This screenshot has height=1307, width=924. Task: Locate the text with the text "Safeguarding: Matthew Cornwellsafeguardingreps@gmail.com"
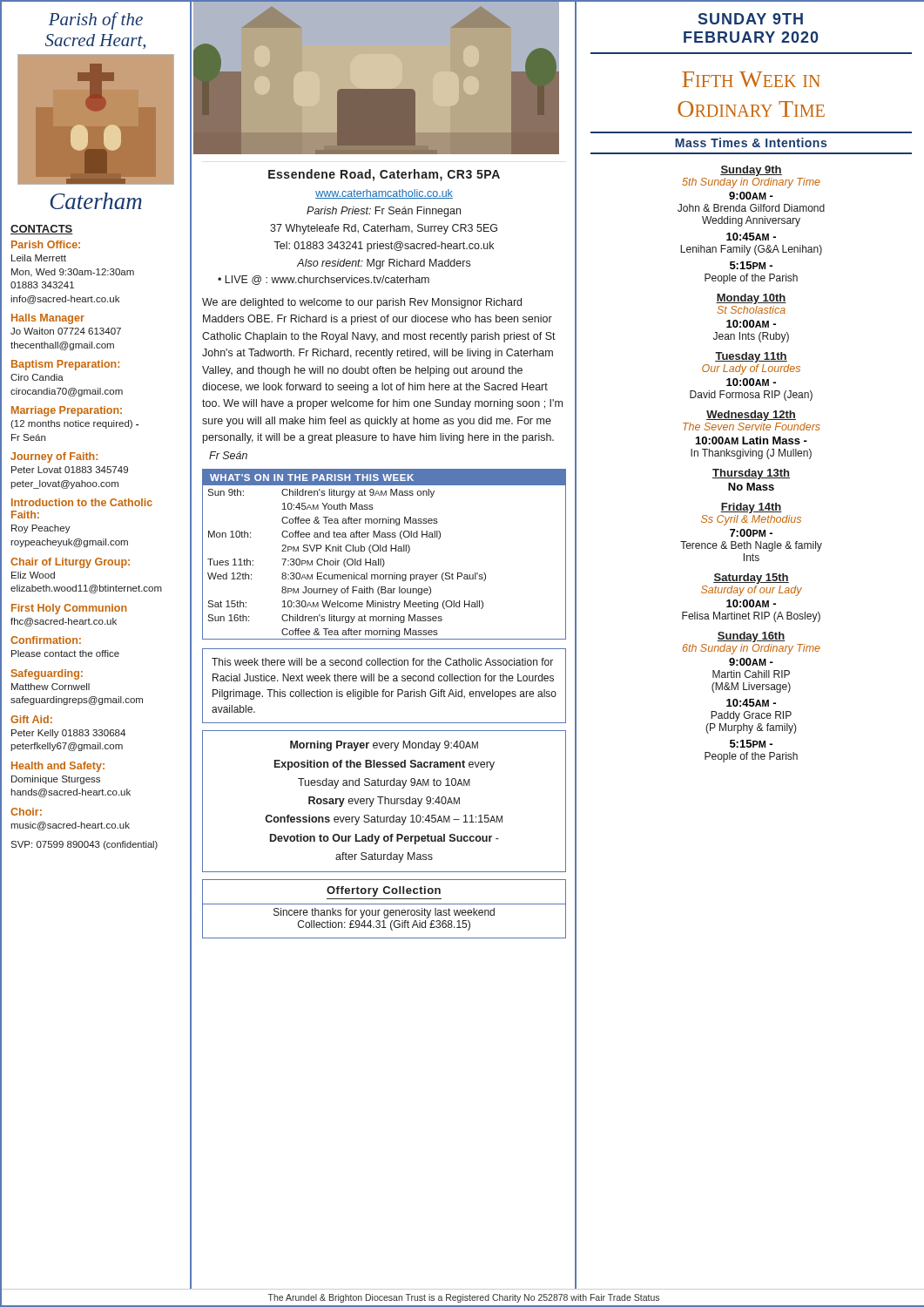[x=96, y=687]
